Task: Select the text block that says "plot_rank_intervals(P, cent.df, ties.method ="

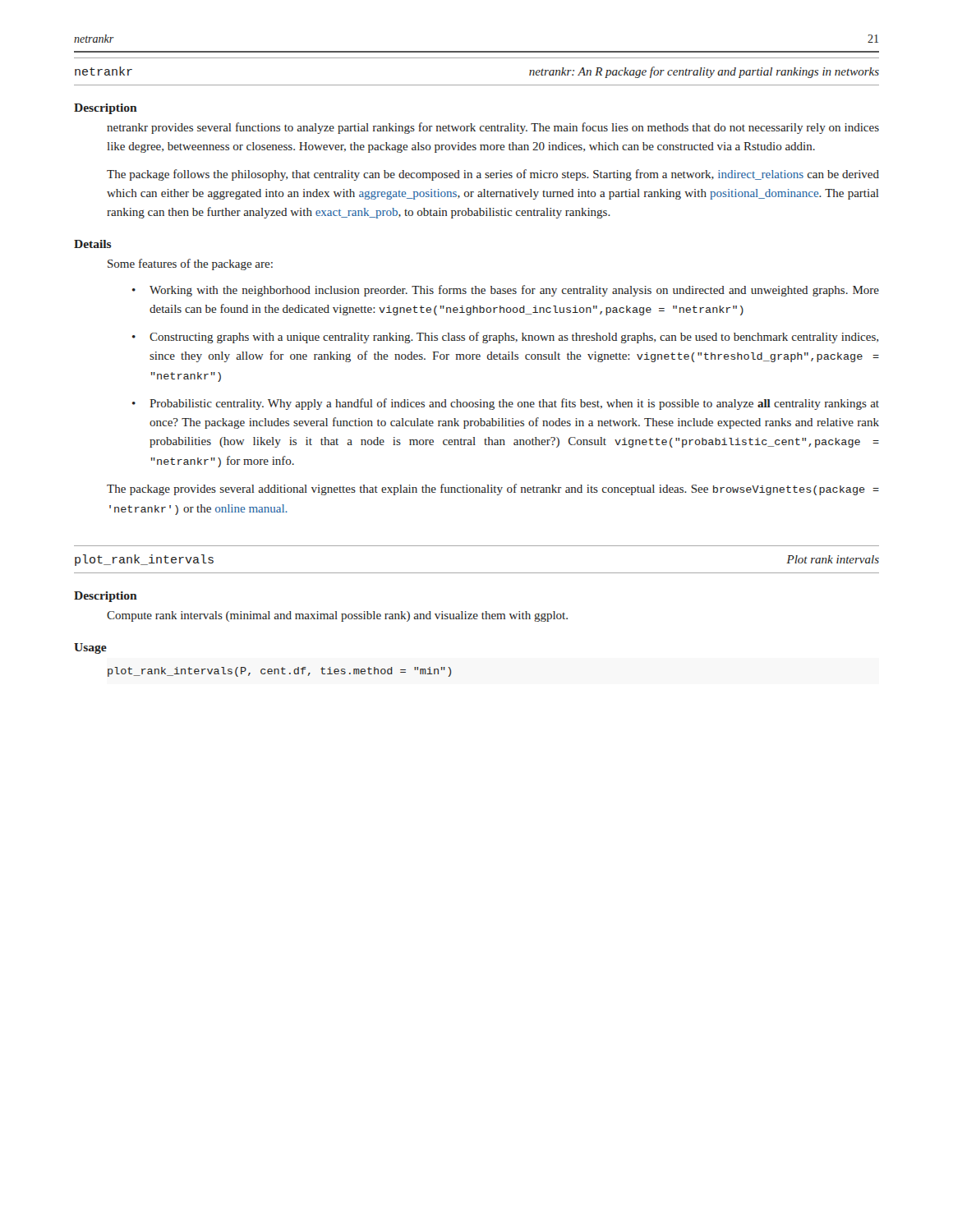Action: click(x=280, y=672)
